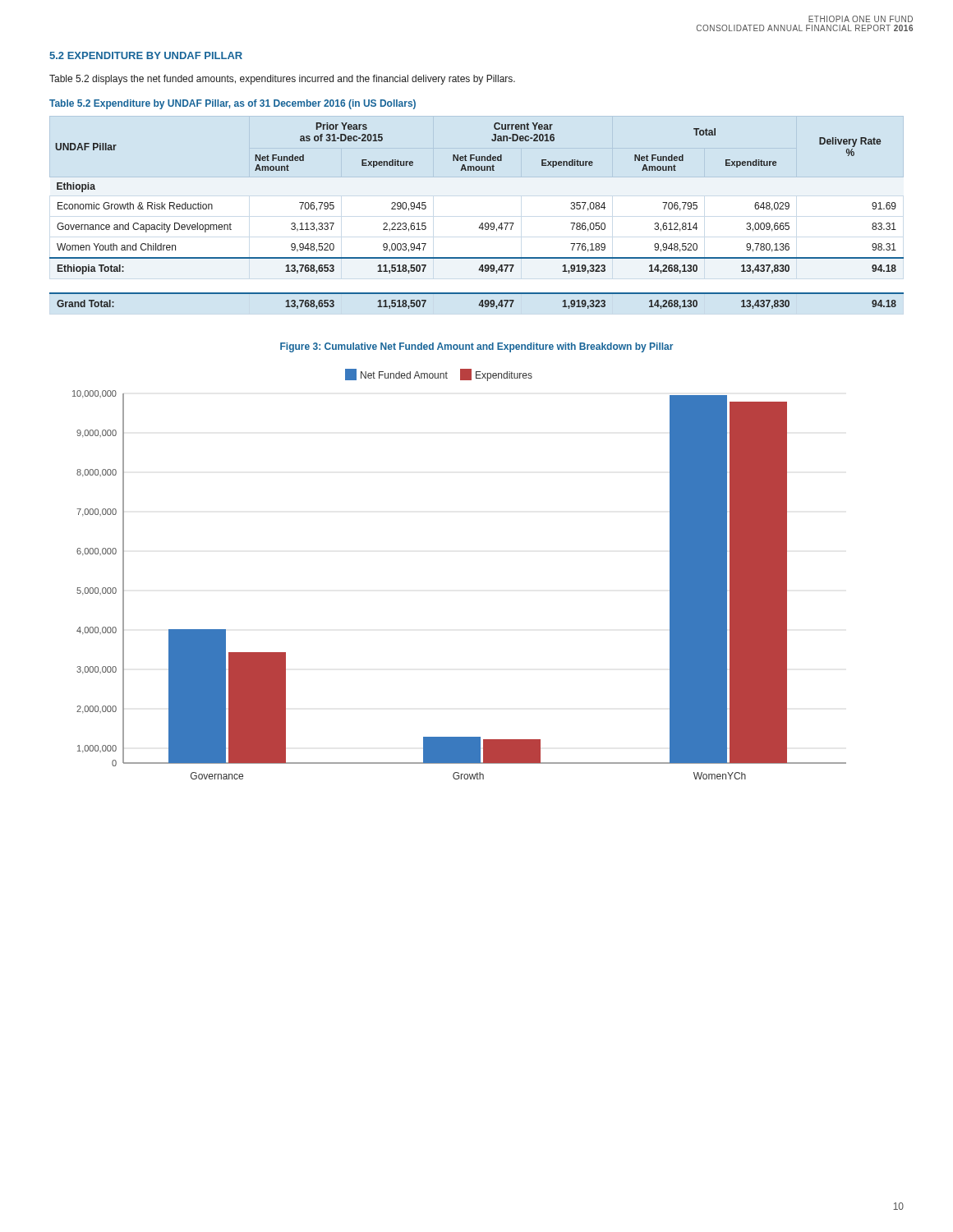Select the caption that says "Figure 3: Cumulative Net Funded"
The width and height of the screenshot is (953, 1232).
coord(476,347)
